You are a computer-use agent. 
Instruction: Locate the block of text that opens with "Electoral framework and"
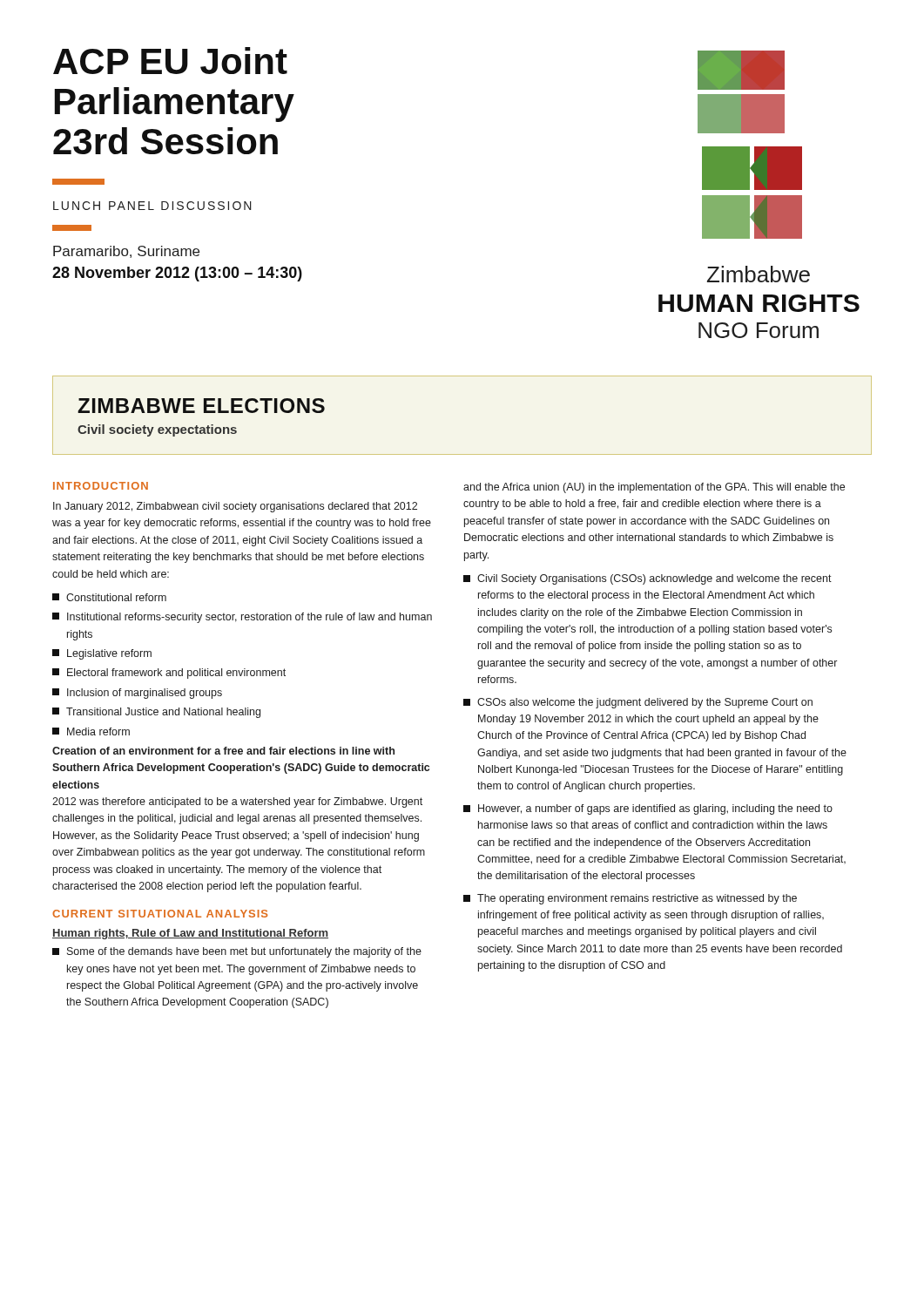pos(169,674)
